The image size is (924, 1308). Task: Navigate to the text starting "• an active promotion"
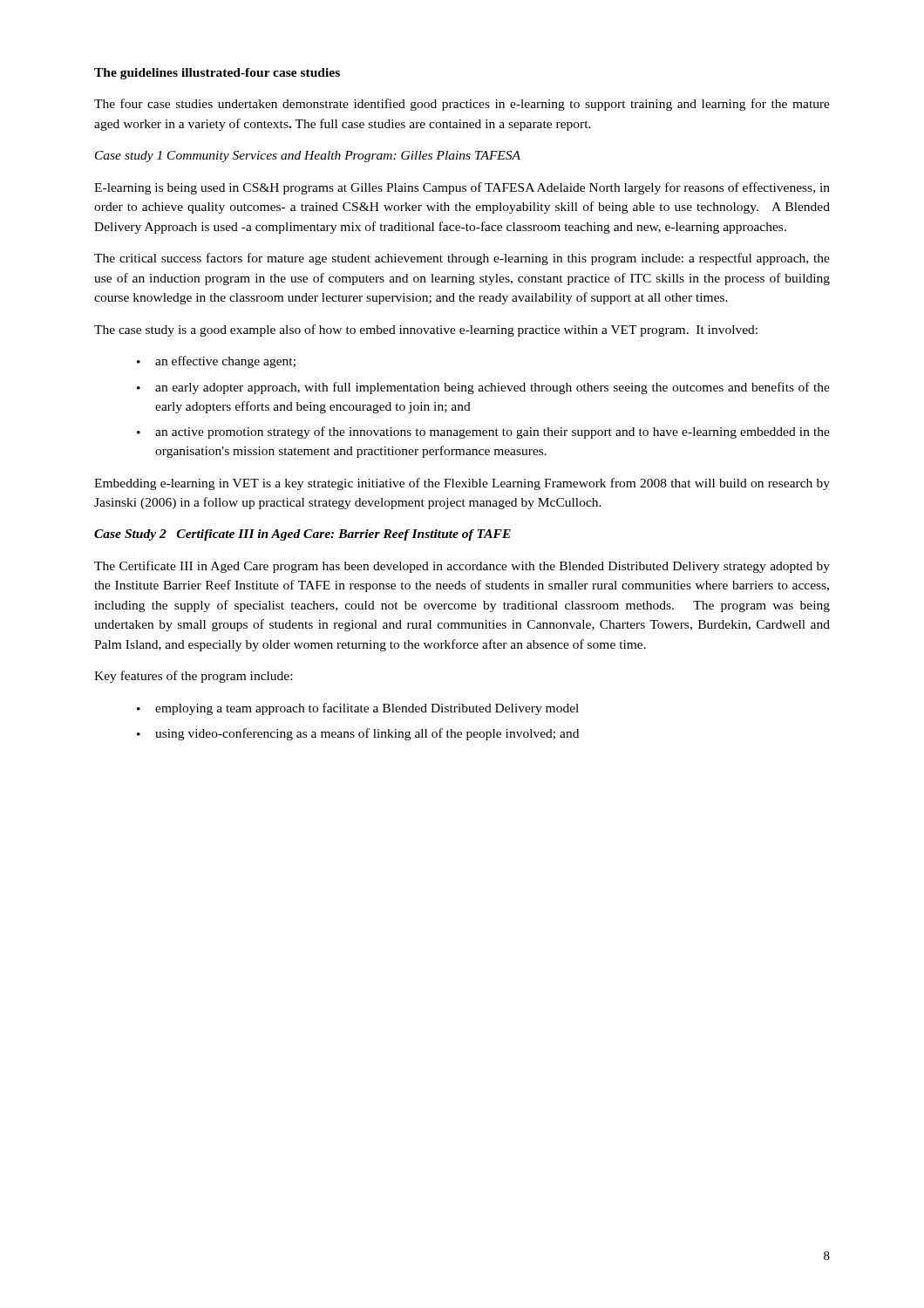[483, 441]
